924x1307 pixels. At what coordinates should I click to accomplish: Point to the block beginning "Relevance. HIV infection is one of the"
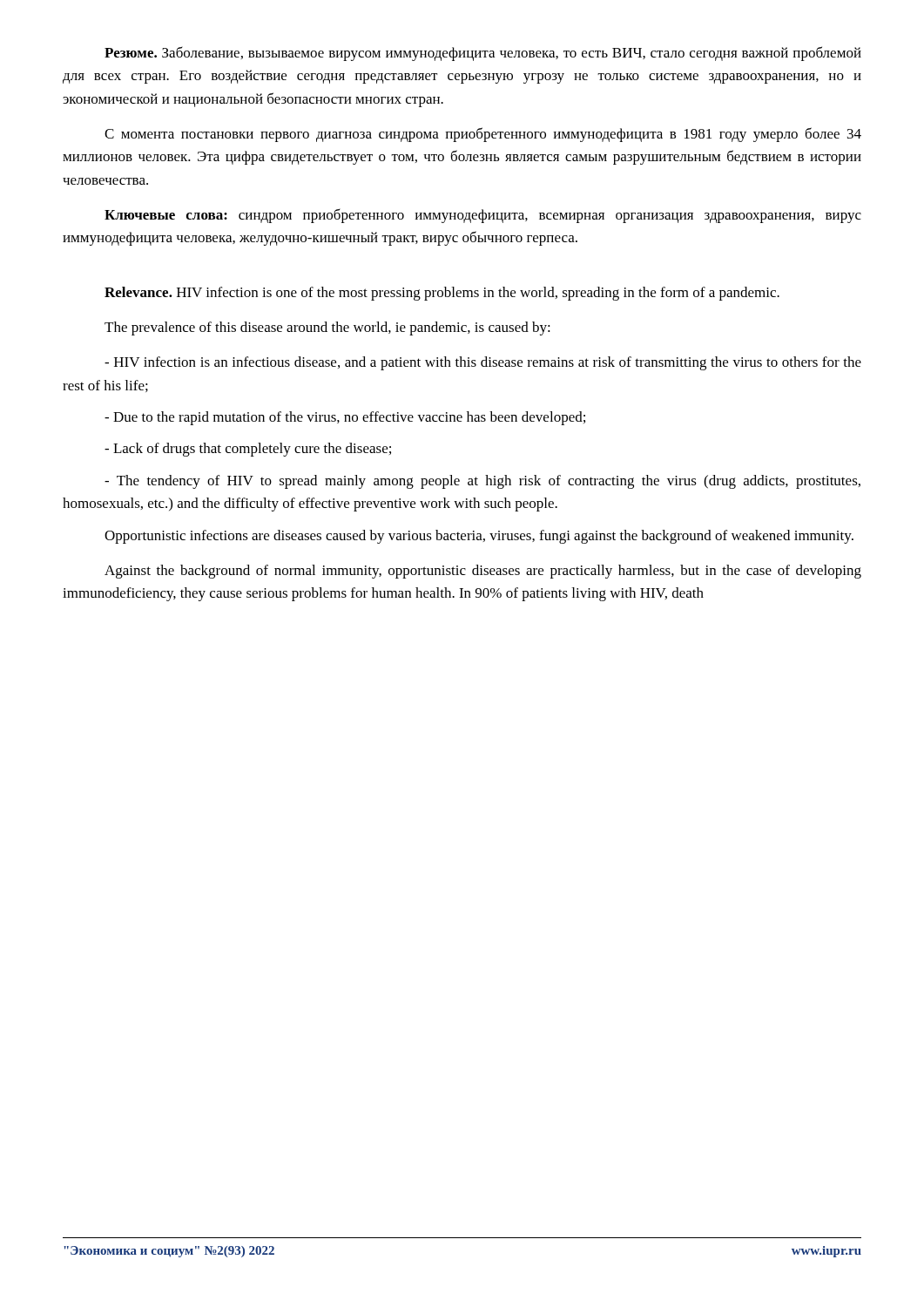pyautogui.click(x=442, y=292)
